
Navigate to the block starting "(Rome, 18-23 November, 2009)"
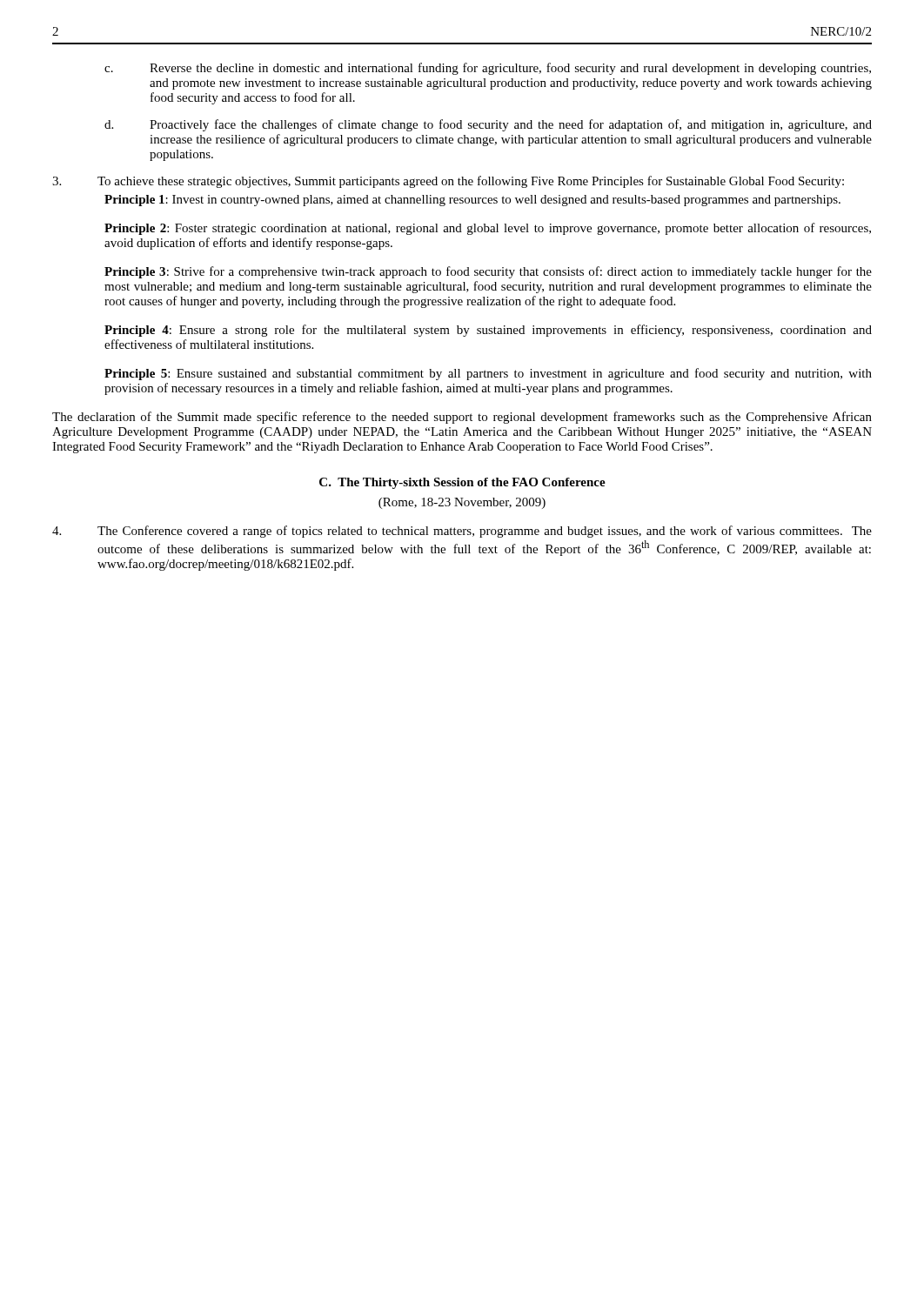(x=462, y=502)
